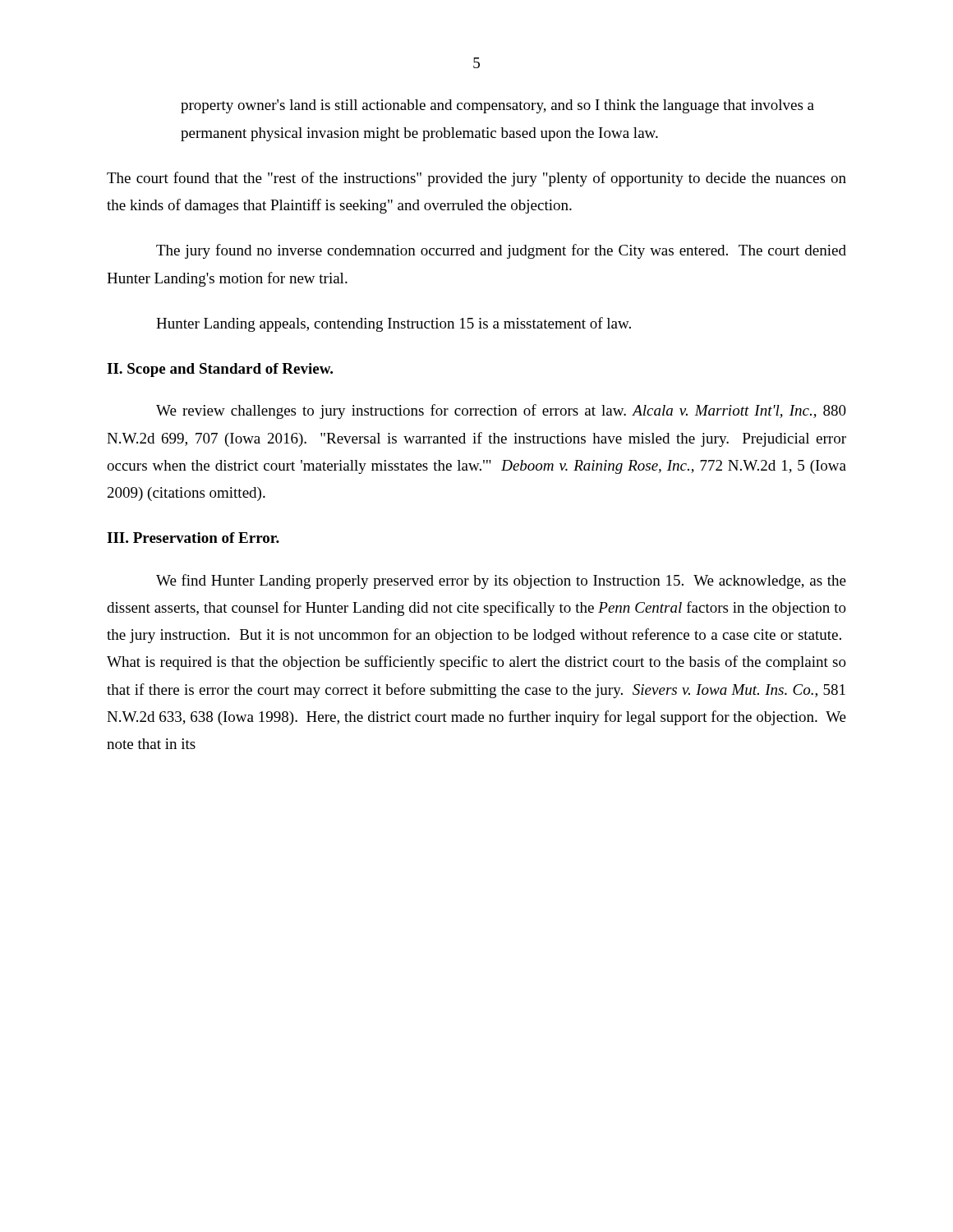Find the block on this page that starts "We review challenges"
The height and width of the screenshot is (1232, 953).
click(476, 451)
